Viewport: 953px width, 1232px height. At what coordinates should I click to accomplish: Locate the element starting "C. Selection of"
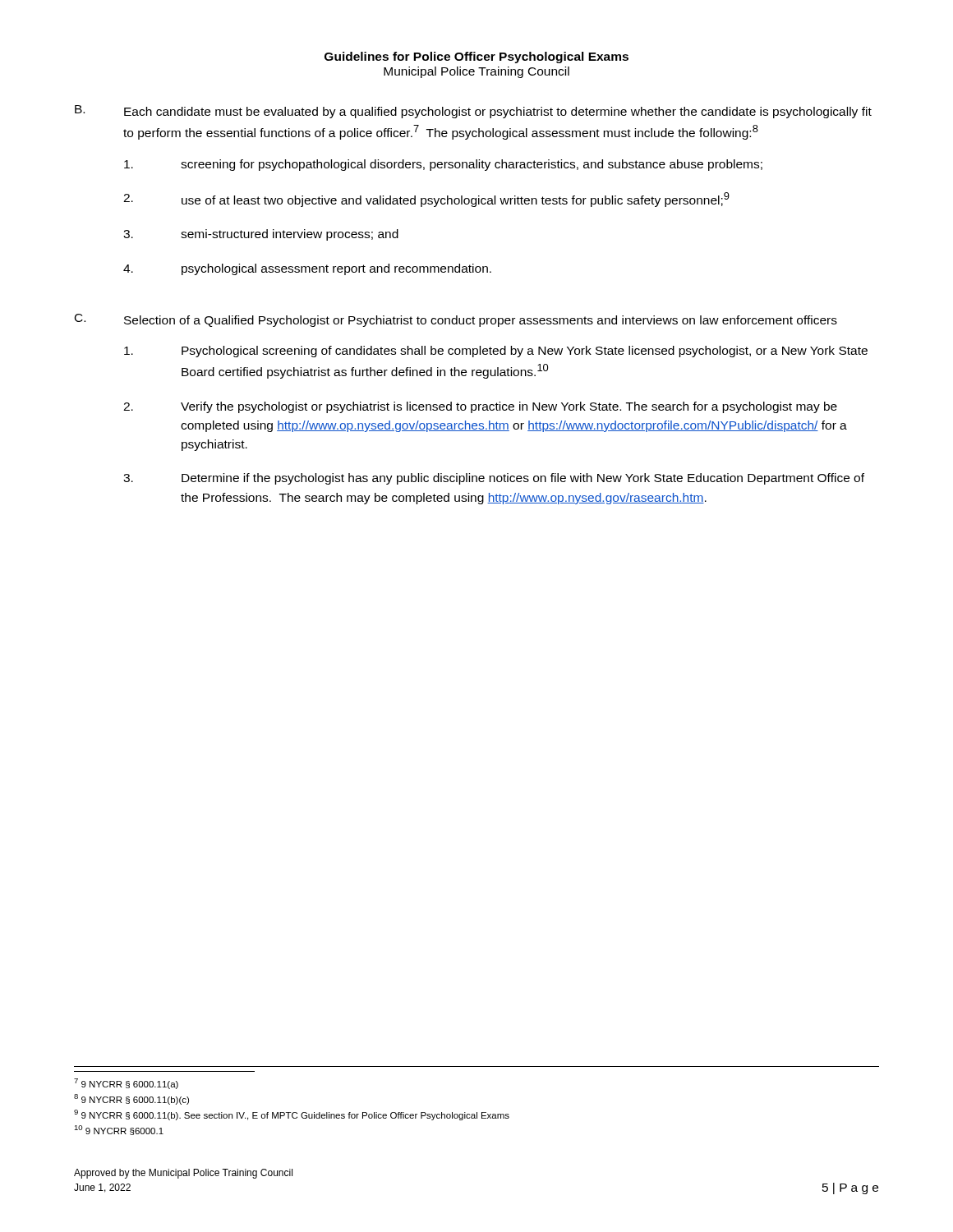click(x=476, y=416)
